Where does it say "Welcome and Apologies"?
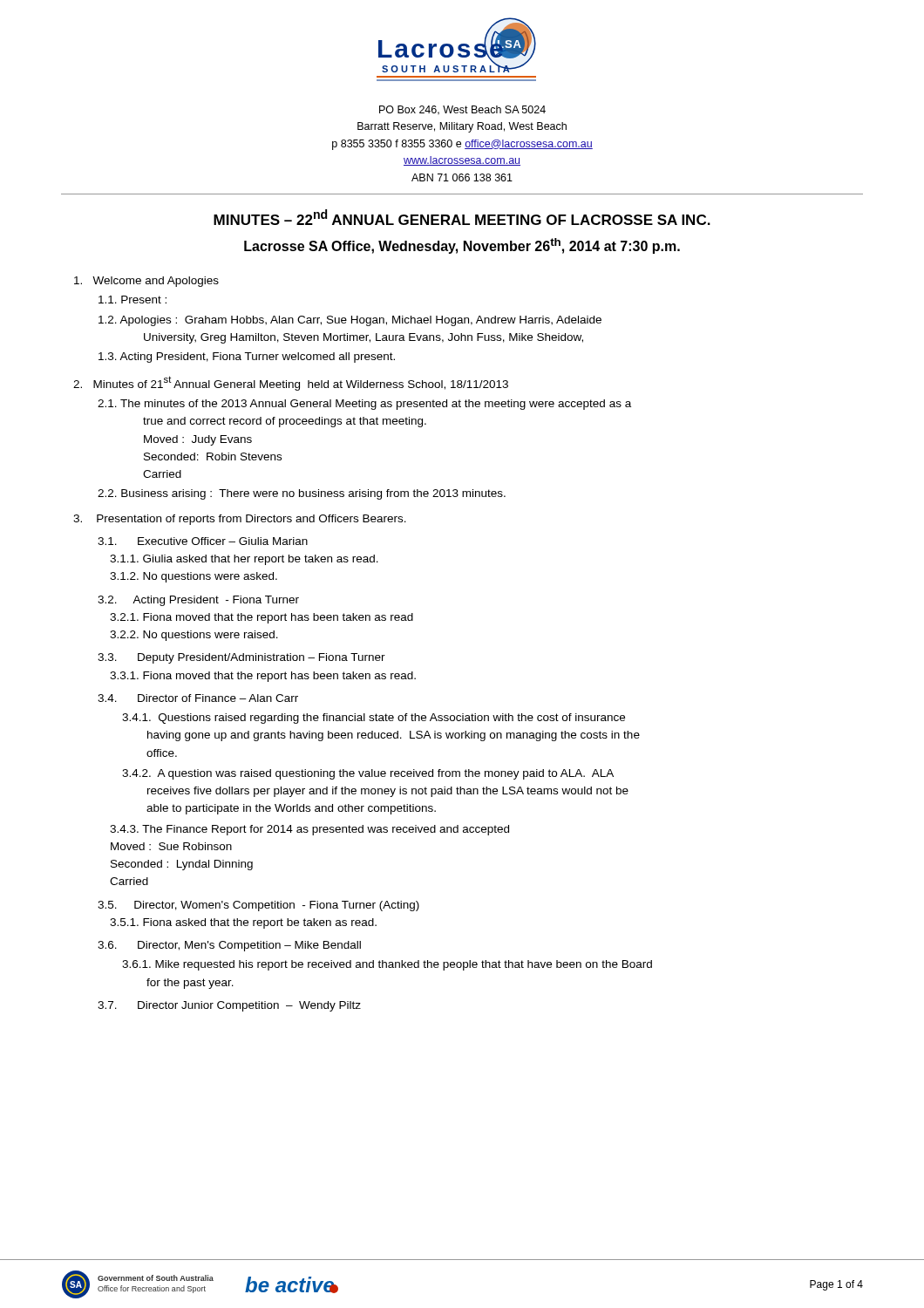This screenshot has width=924, height=1308. pos(146,280)
